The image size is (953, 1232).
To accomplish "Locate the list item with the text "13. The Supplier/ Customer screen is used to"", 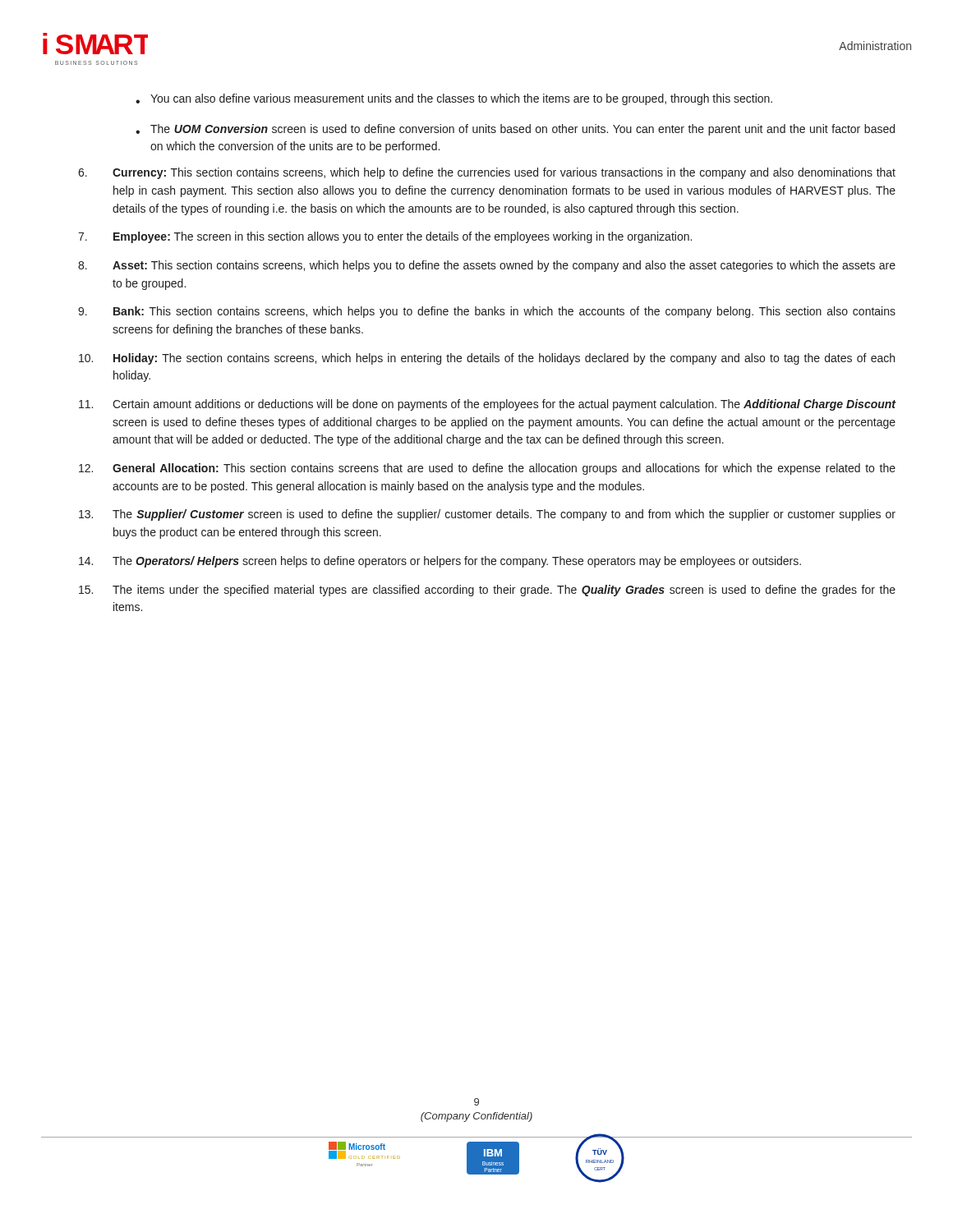I will coord(487,524).
